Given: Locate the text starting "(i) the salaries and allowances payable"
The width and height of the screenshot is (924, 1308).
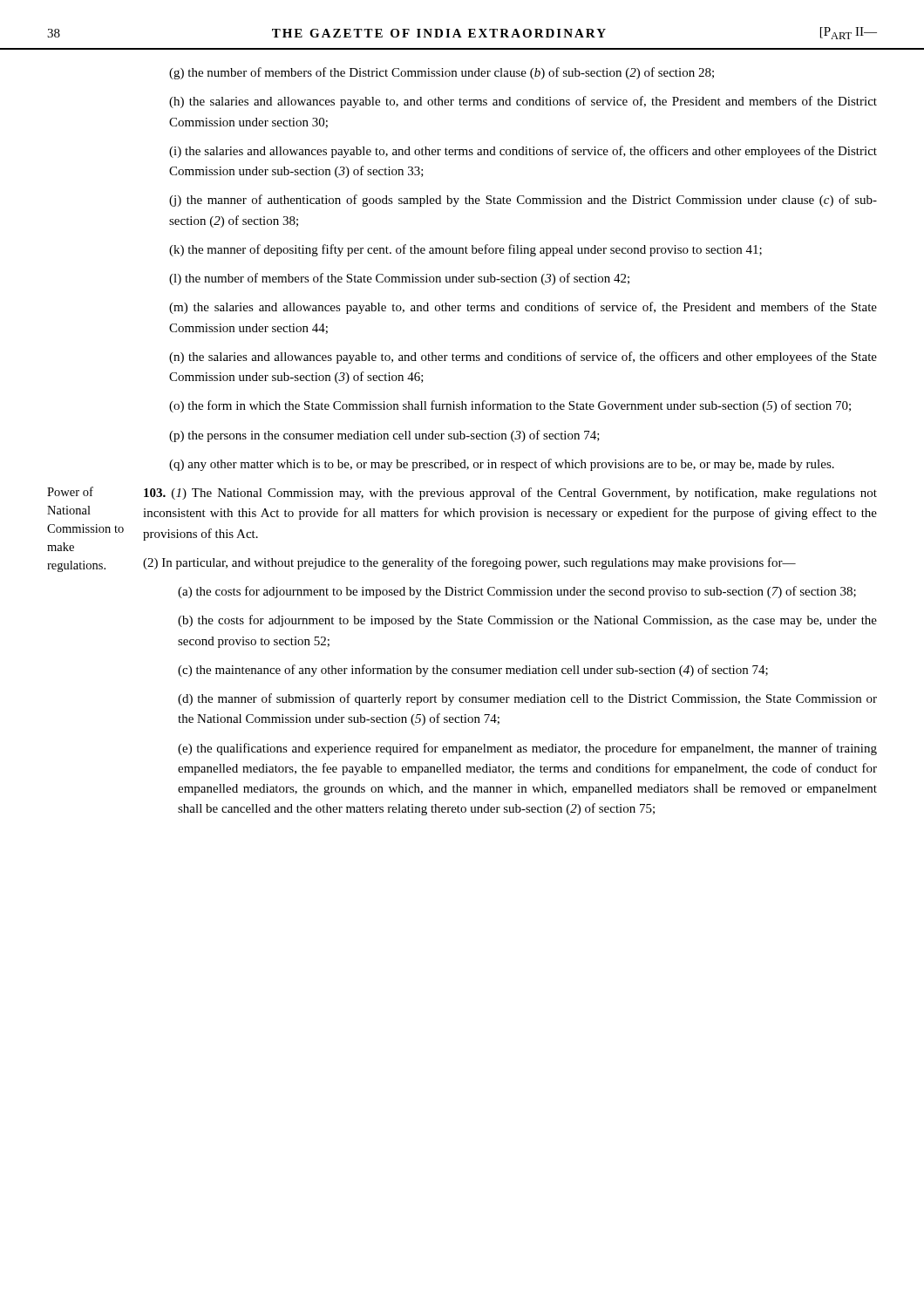Looking at the screenshot, I should 523,161.
